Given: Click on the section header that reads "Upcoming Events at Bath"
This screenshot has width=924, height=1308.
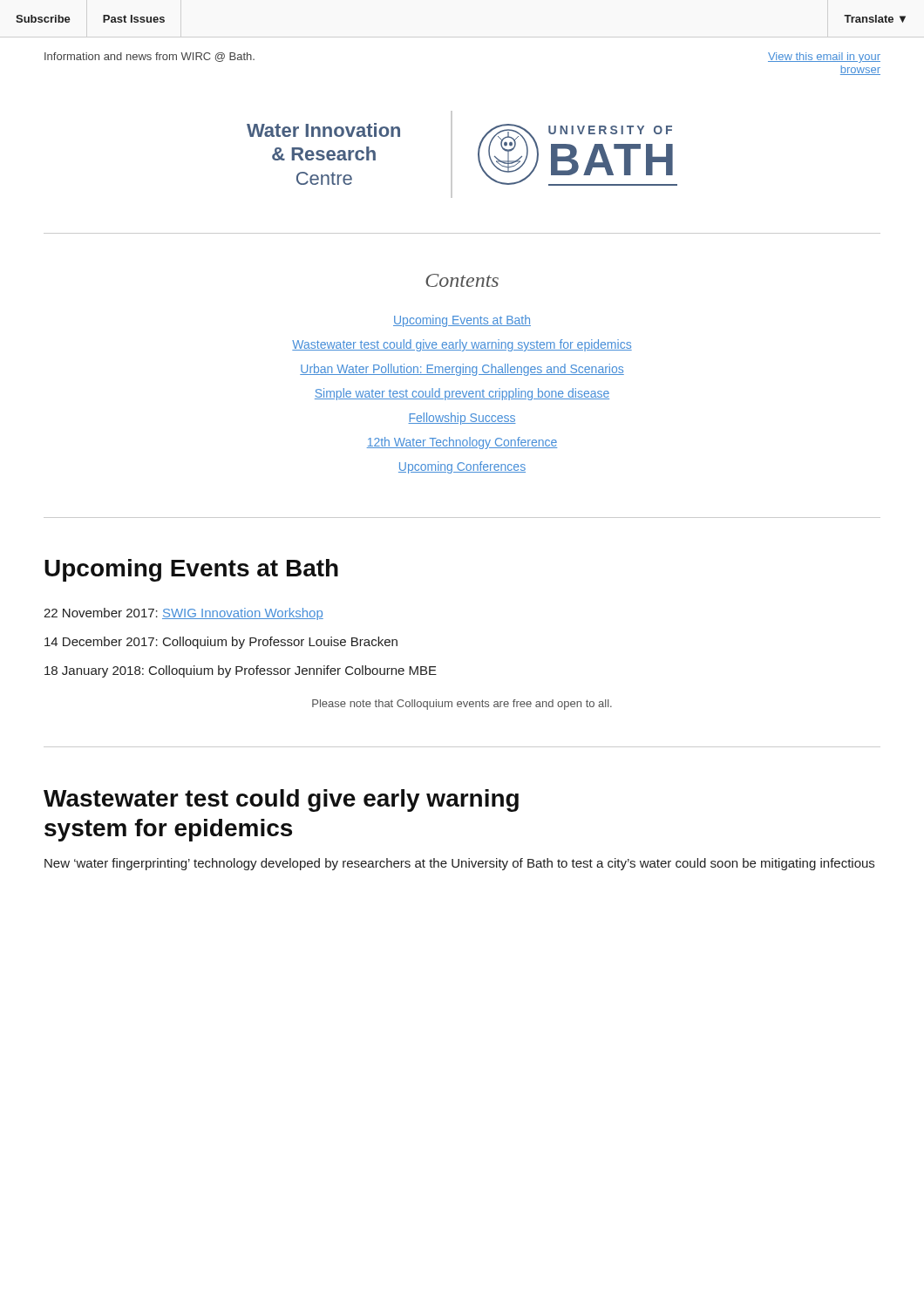Looking at the screenshot, I should coord(191,568).
